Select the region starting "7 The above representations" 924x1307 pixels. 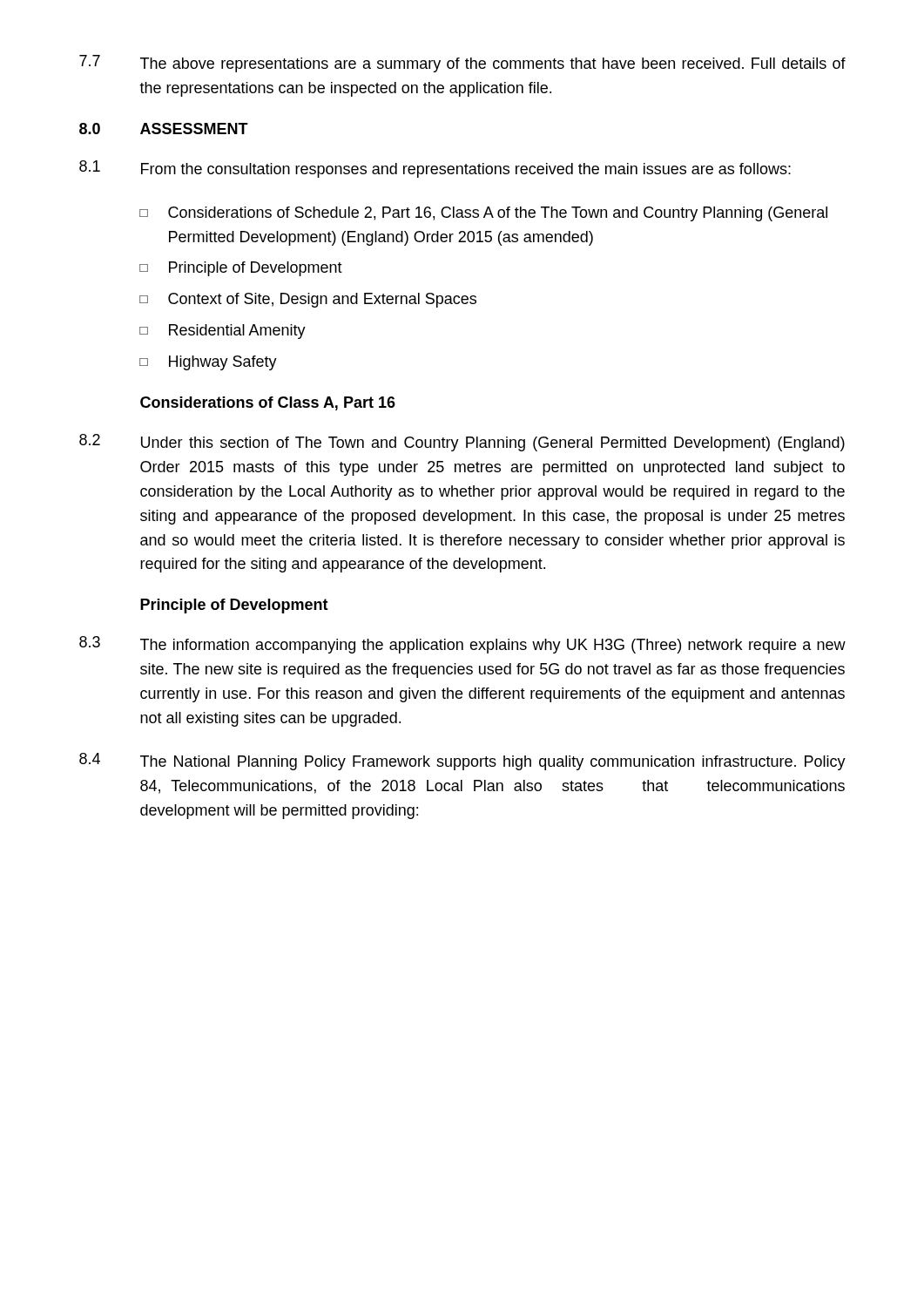[x=462, y=77]
